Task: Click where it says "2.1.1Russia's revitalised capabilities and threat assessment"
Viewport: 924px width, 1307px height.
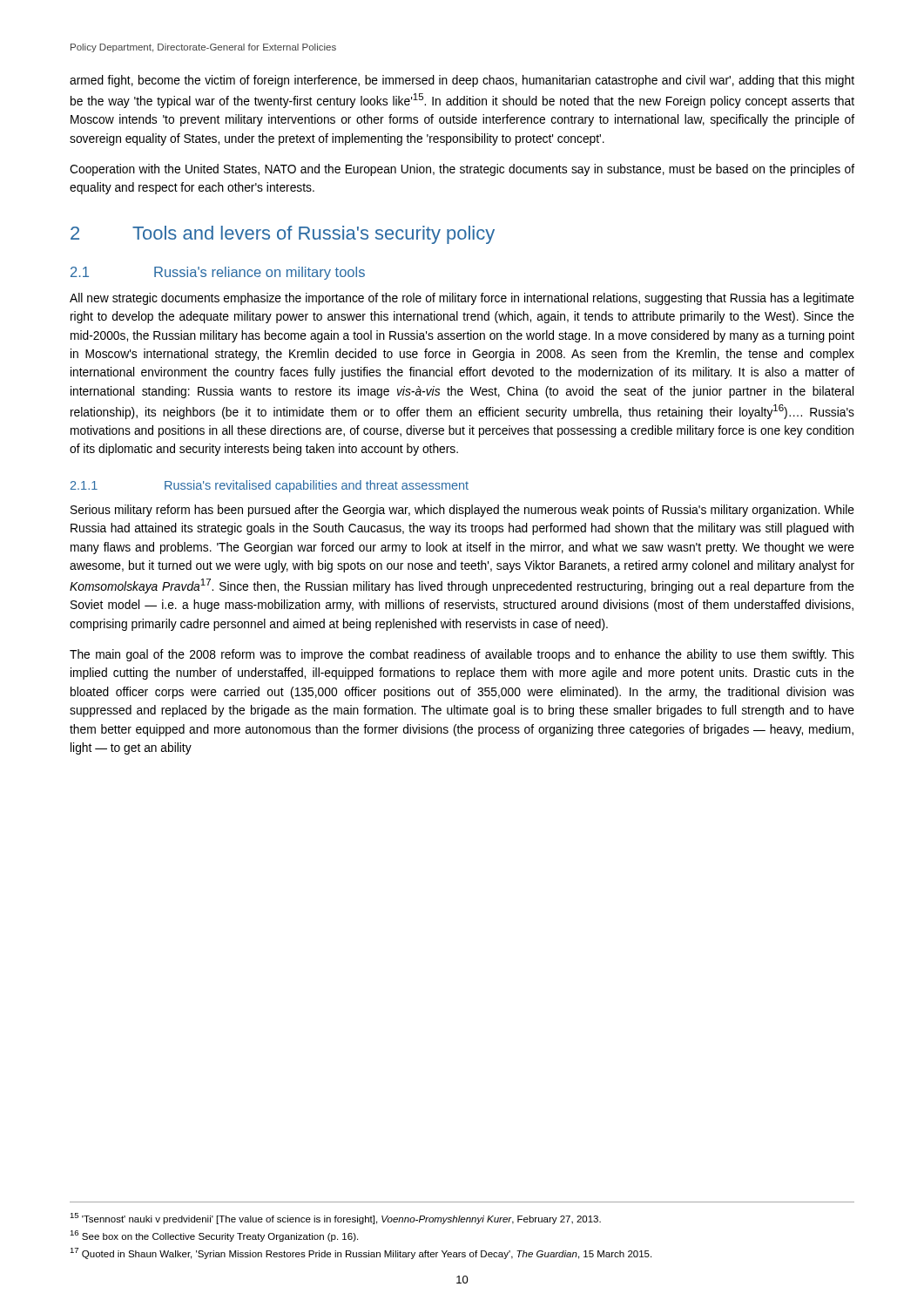Action: pos(269,485)
